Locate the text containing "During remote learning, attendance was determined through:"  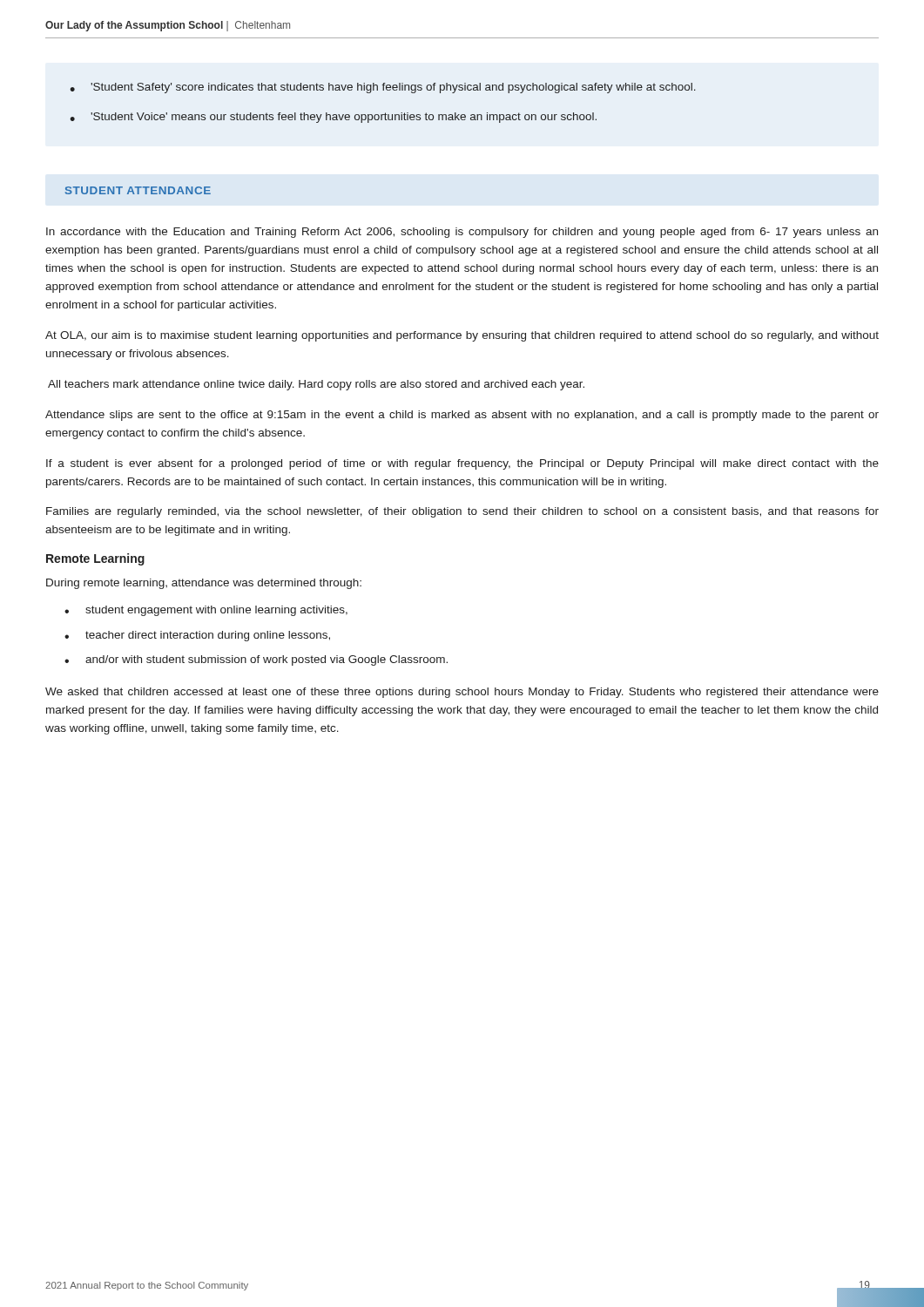pyautogui.click(x=204, y=583)
